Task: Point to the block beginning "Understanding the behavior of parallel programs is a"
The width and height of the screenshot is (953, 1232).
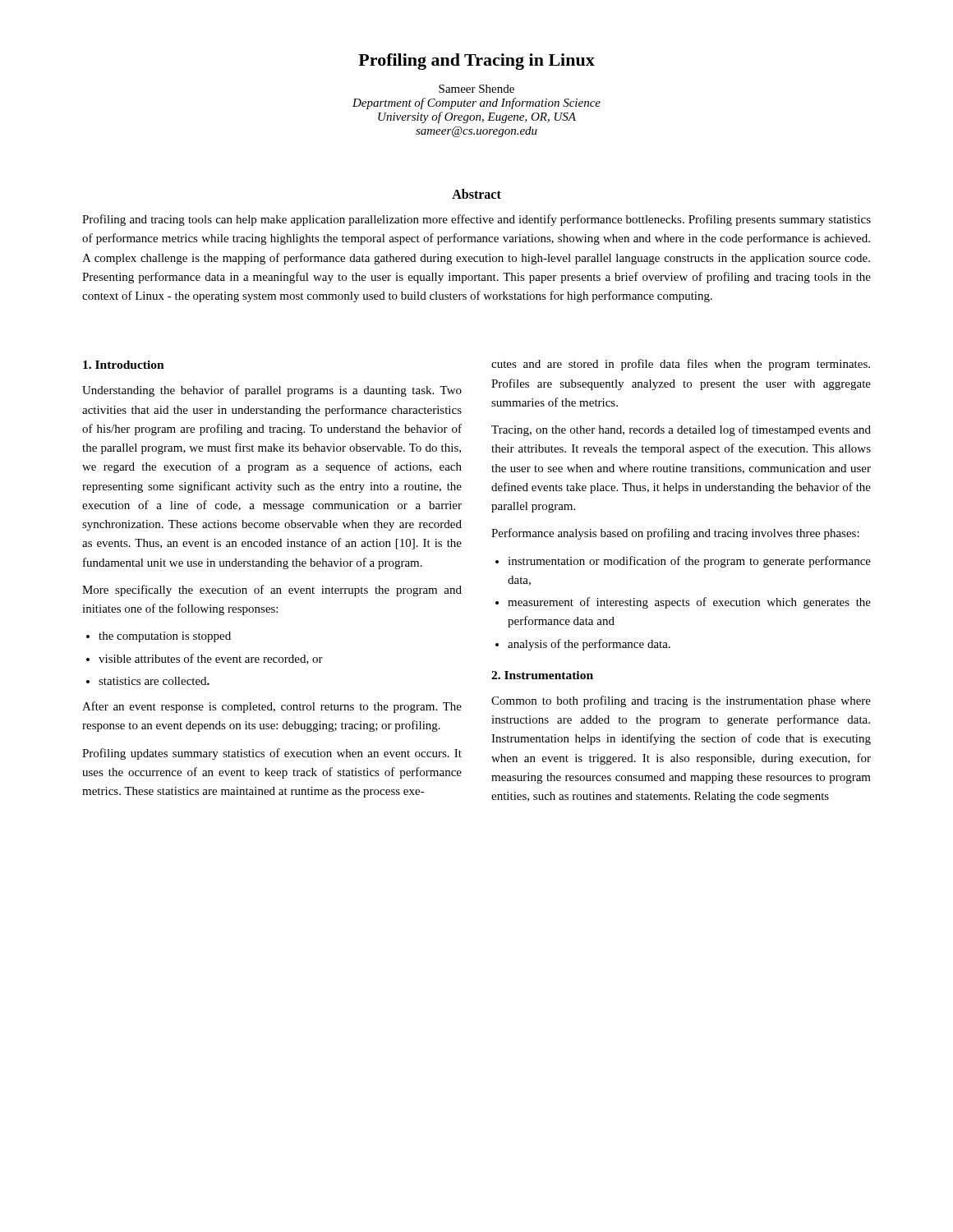Action: [272, 477]
